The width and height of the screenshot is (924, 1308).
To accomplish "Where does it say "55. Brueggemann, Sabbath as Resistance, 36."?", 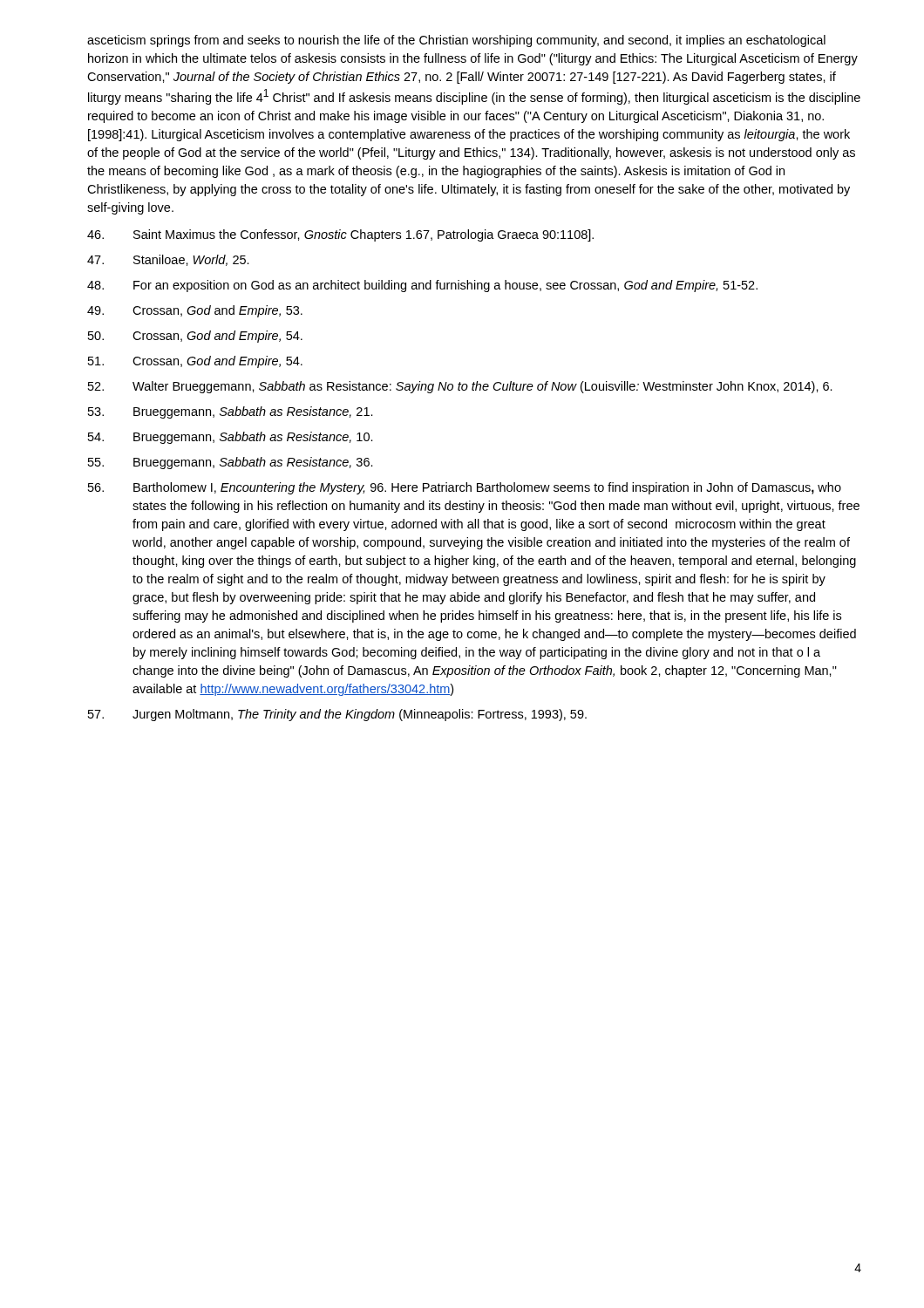I will (x=231, y=463).
